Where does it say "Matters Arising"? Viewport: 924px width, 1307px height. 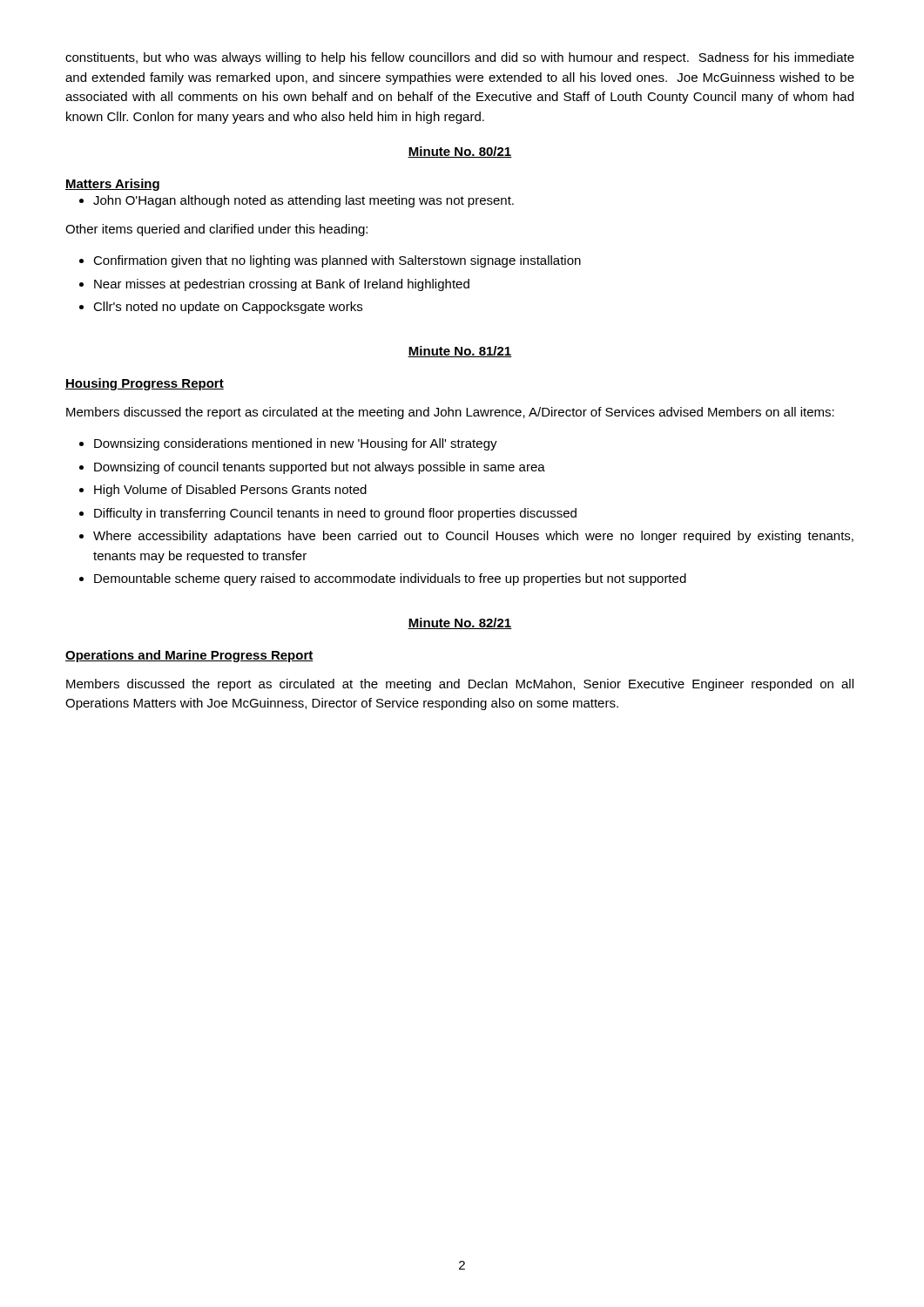click(113, 183)
